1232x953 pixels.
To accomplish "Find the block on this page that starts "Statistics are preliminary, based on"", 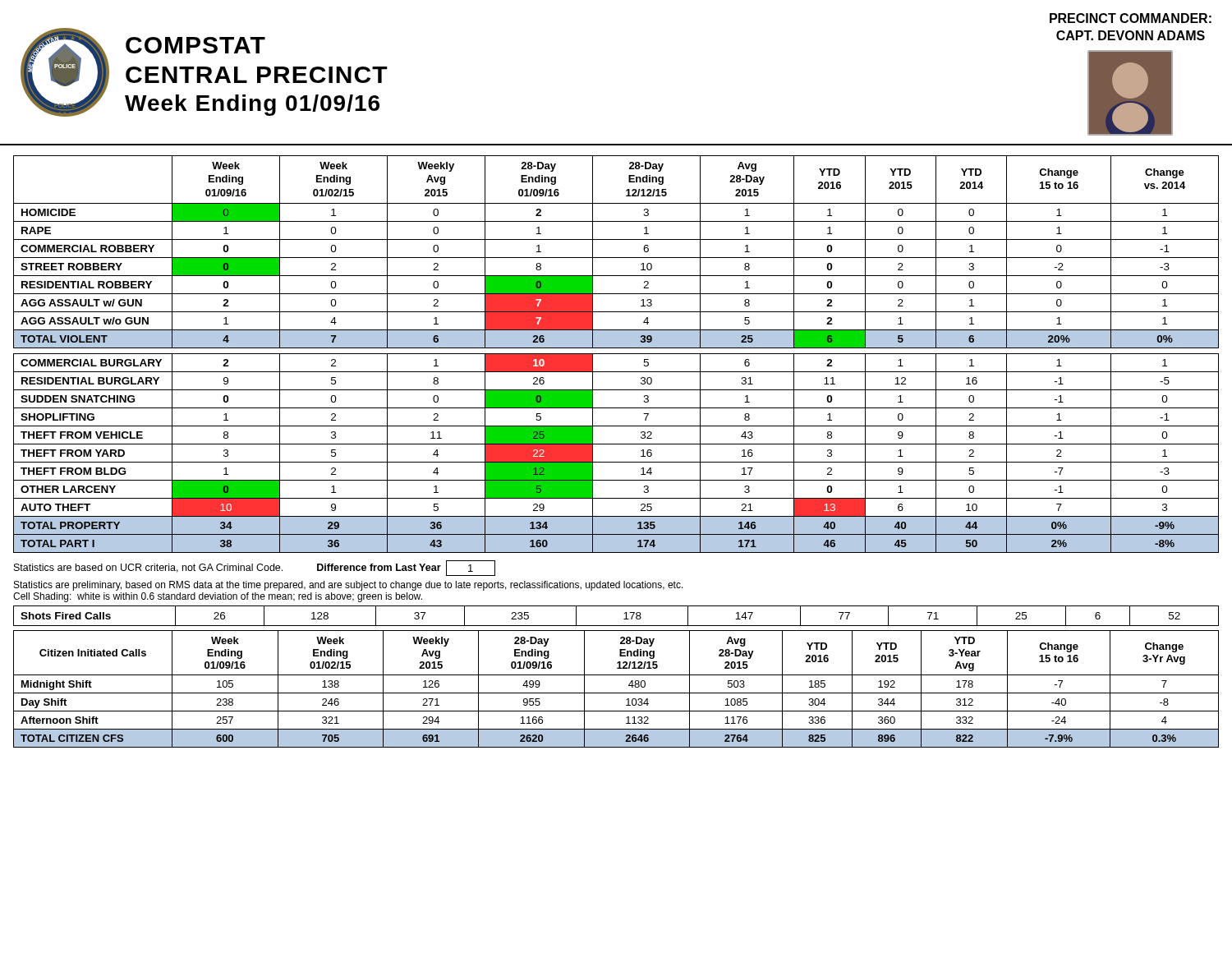I will tap(348, 590).
